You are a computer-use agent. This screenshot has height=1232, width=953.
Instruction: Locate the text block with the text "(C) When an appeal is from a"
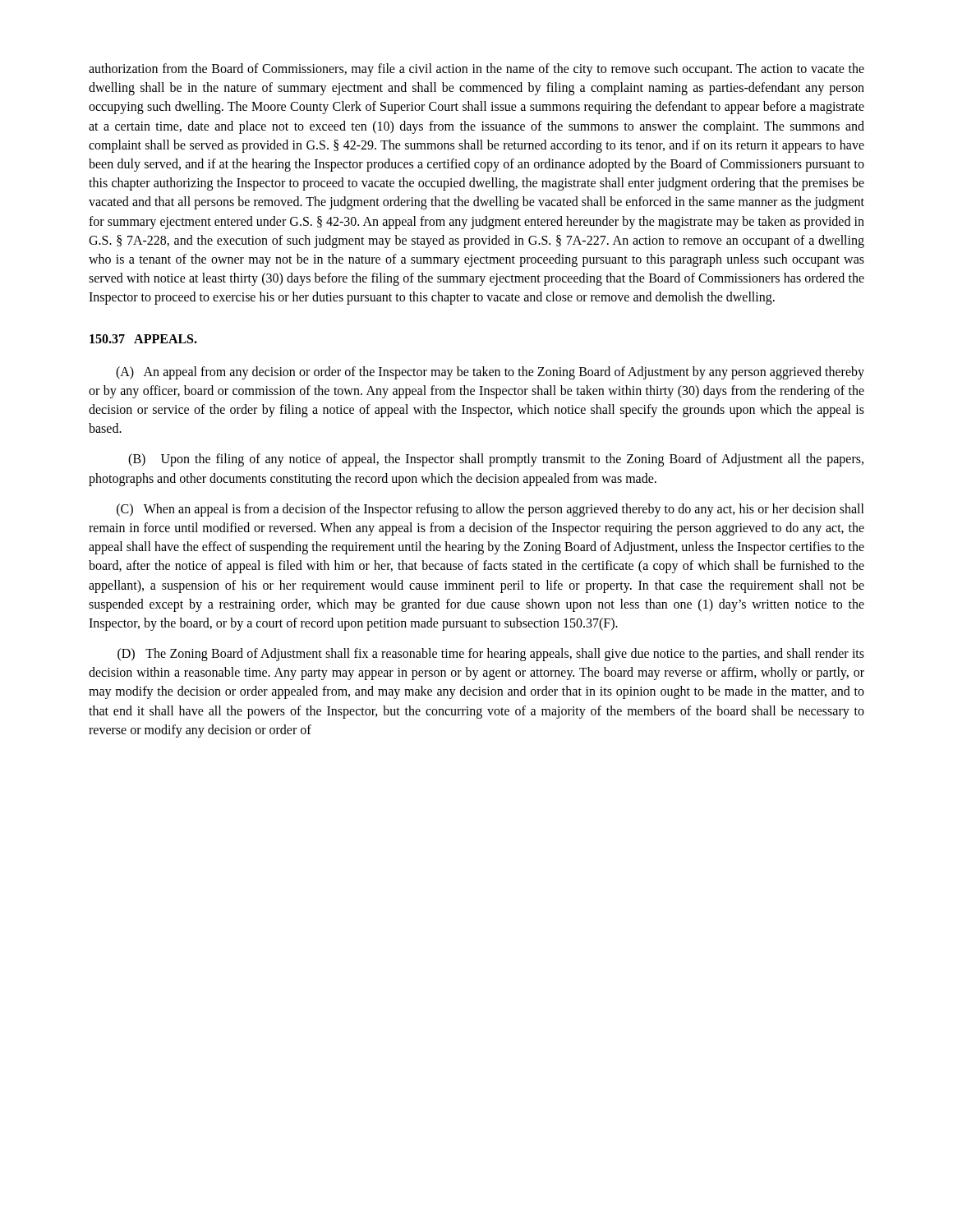[x=476, y=566]
